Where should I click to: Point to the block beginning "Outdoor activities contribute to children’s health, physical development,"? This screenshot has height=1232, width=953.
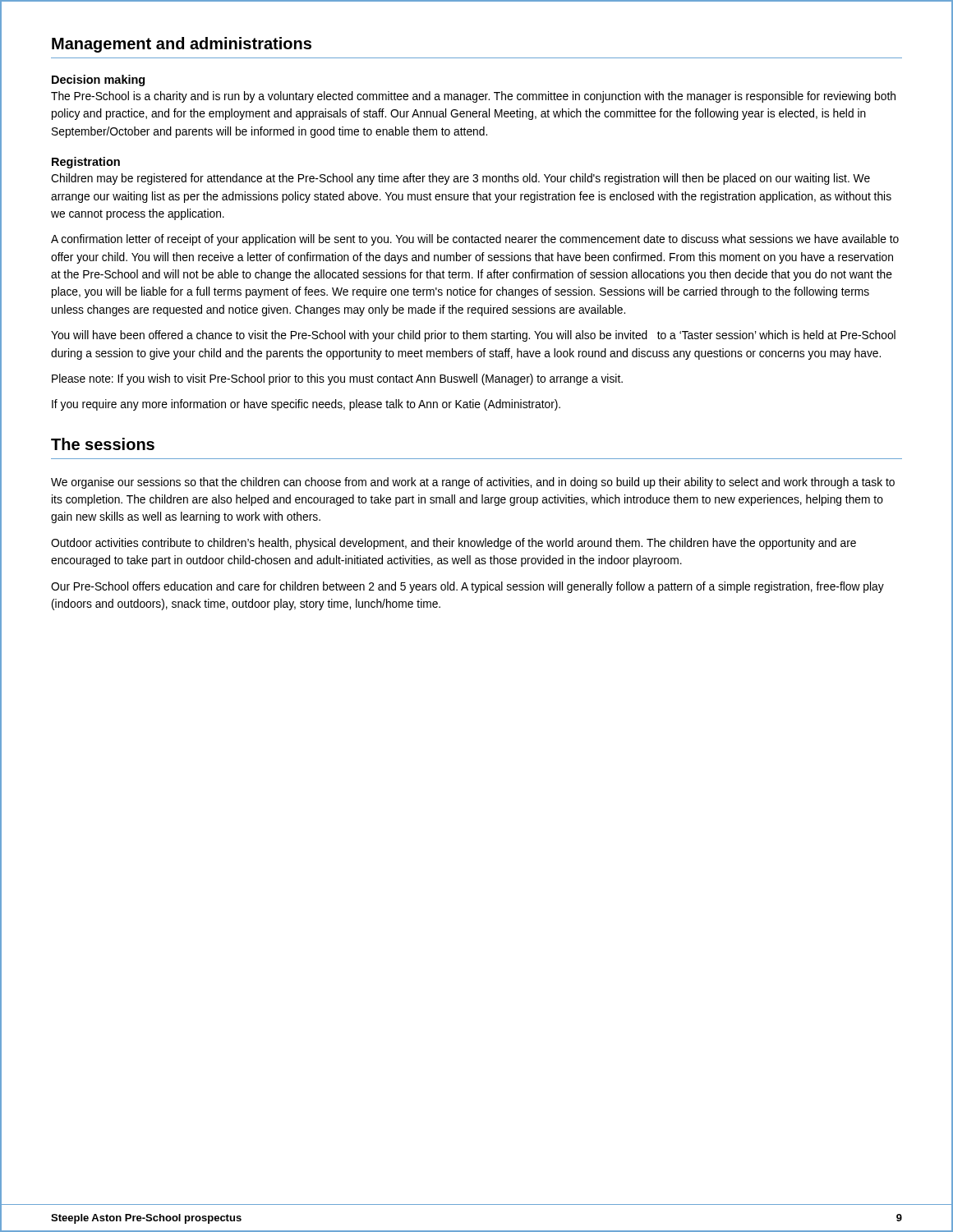pos(454,552)
